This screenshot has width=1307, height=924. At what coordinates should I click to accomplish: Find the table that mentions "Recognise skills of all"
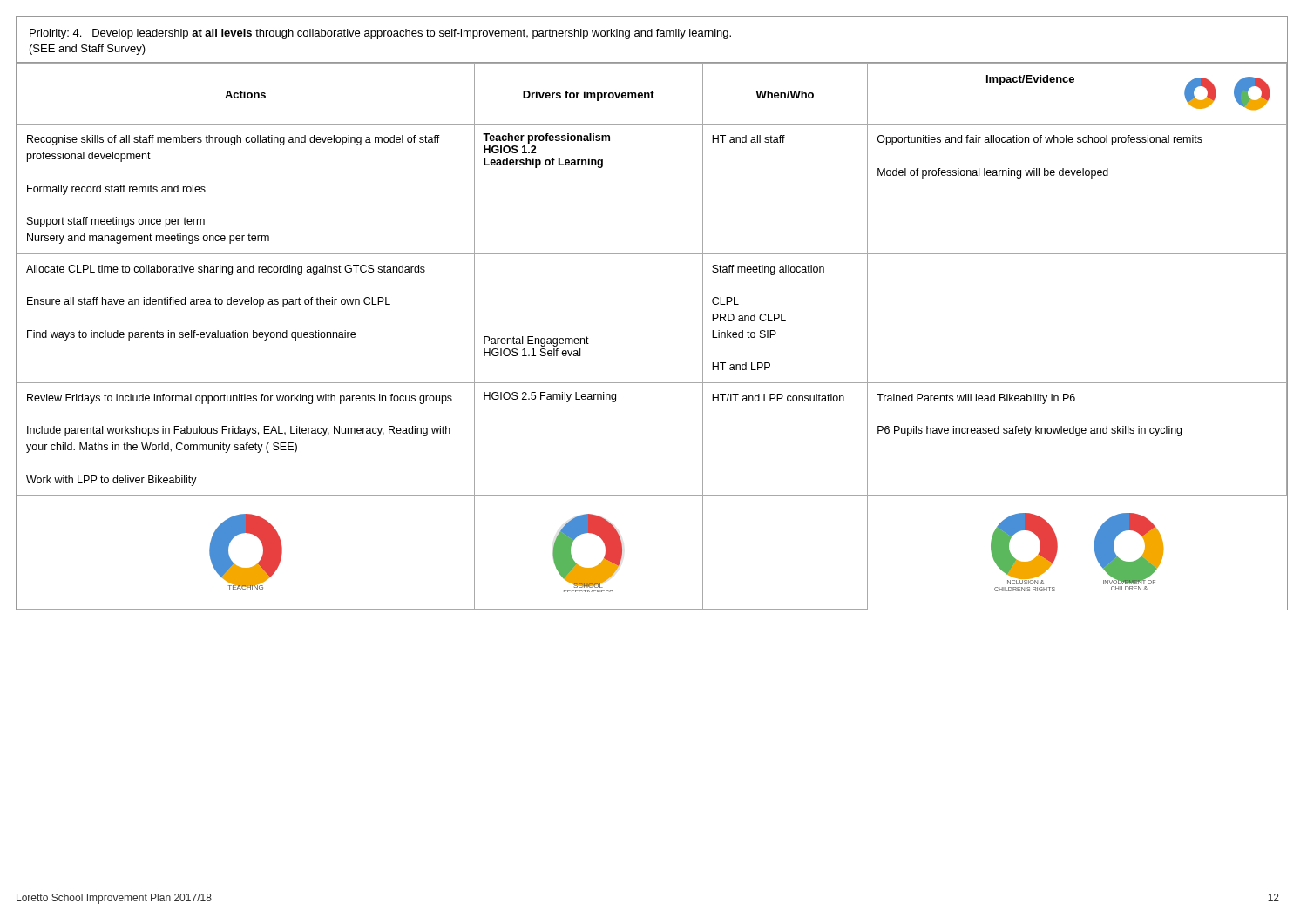[652, 336]
